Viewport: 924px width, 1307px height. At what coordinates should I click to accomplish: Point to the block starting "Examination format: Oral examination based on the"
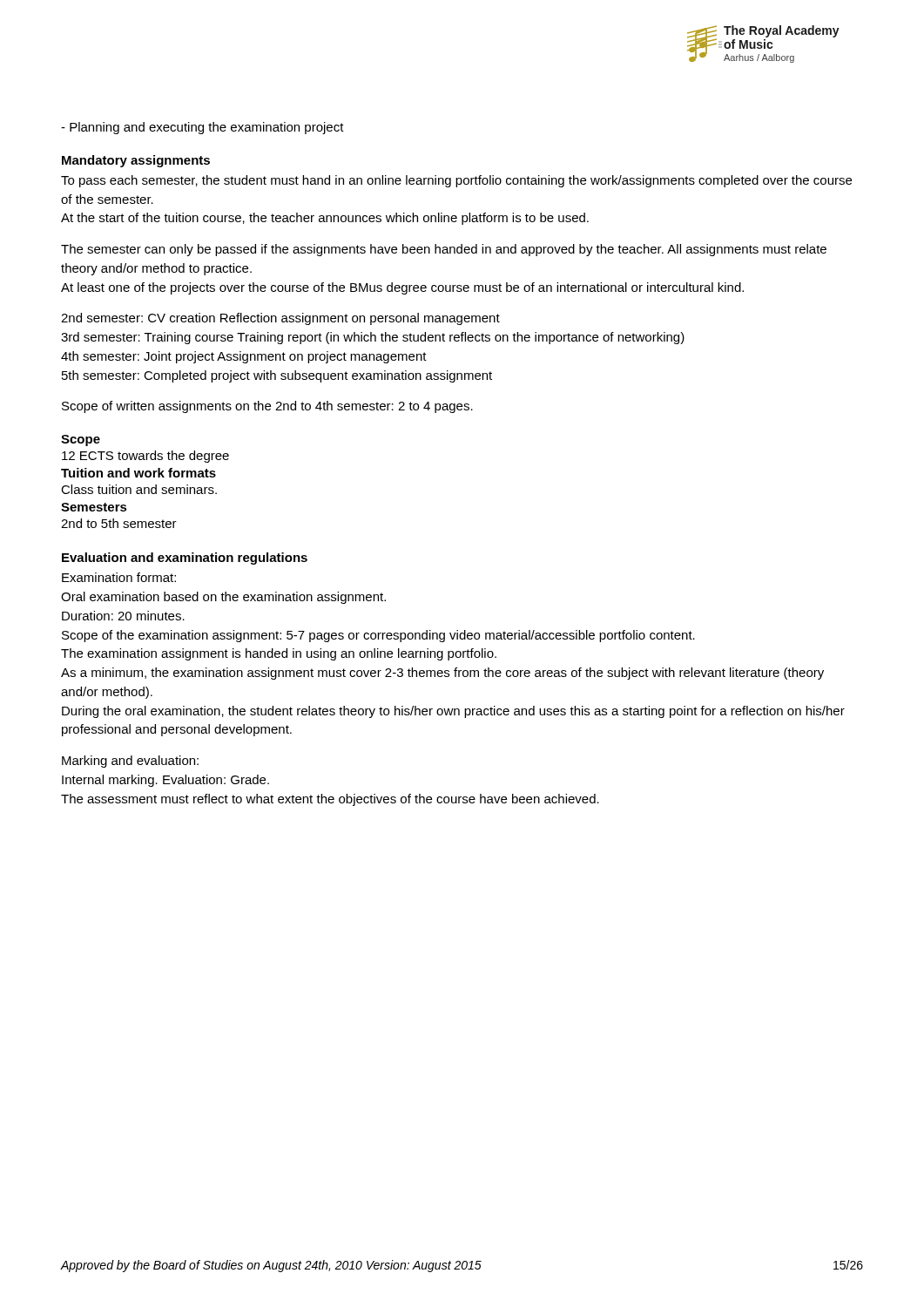(x=453, y=653)
